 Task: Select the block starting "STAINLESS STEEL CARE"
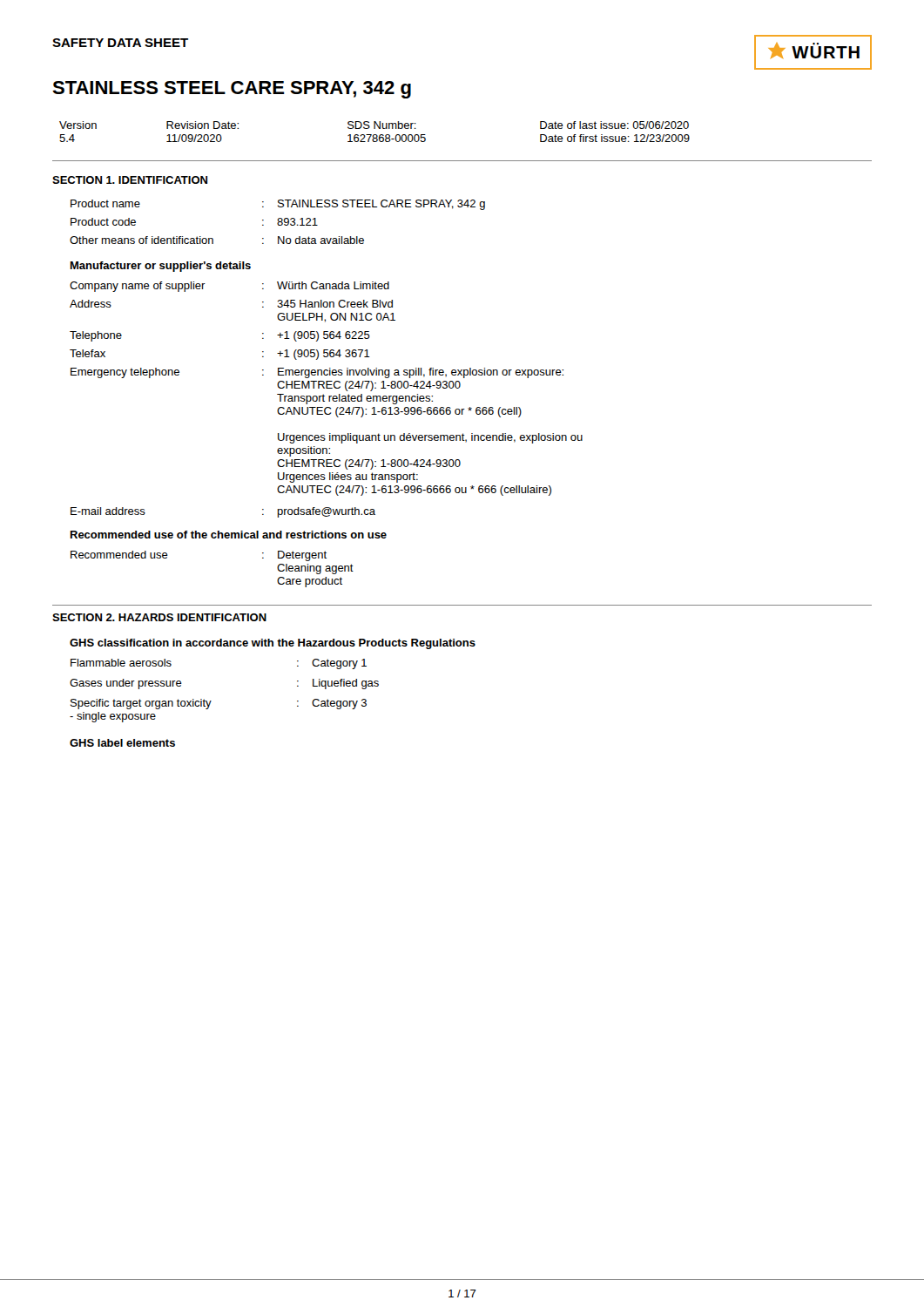pyautogui.click(x=232, y=88)
